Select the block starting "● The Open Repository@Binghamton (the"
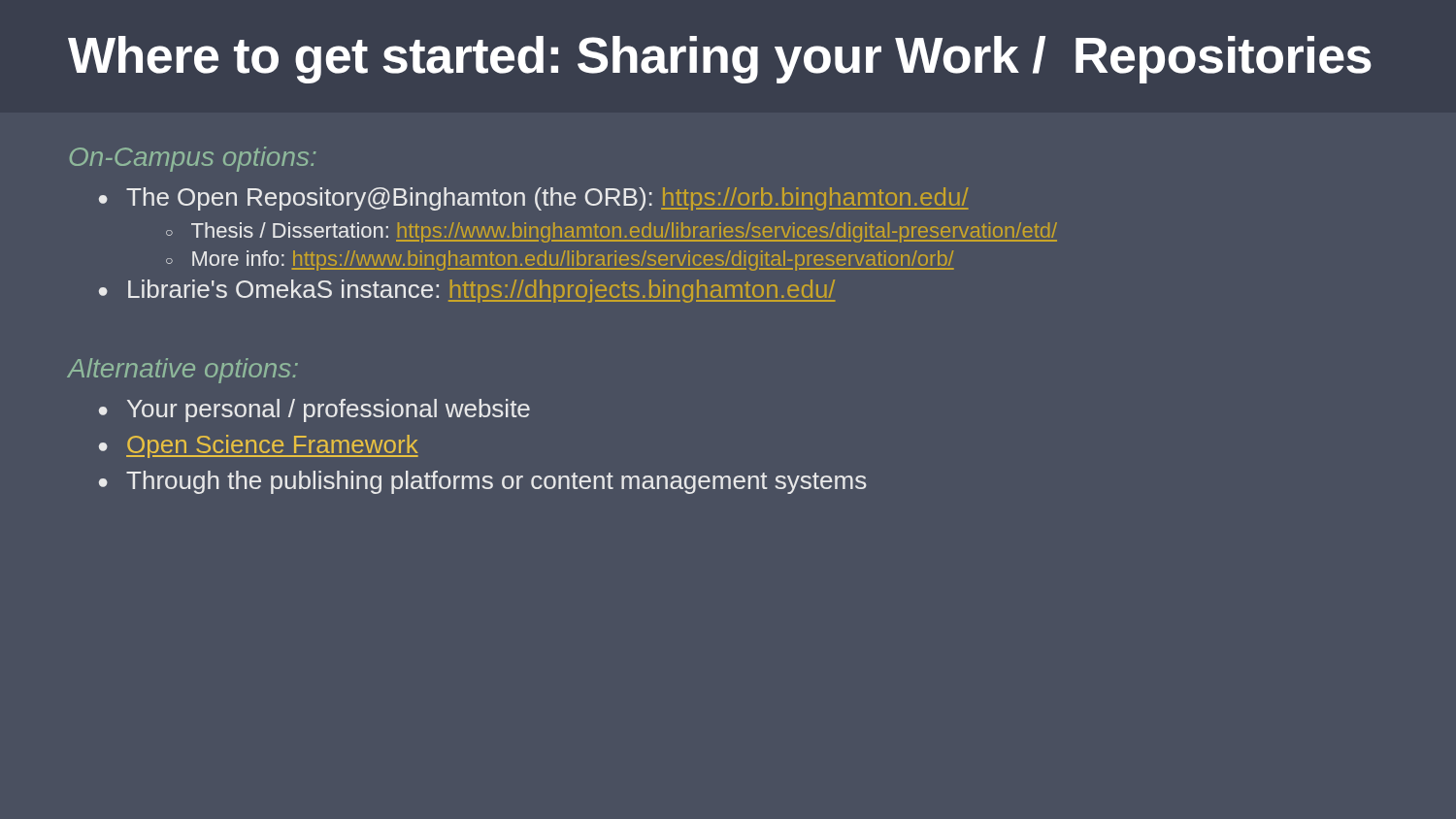Screen dimensions: 819x1456 (x=533, y=197)
